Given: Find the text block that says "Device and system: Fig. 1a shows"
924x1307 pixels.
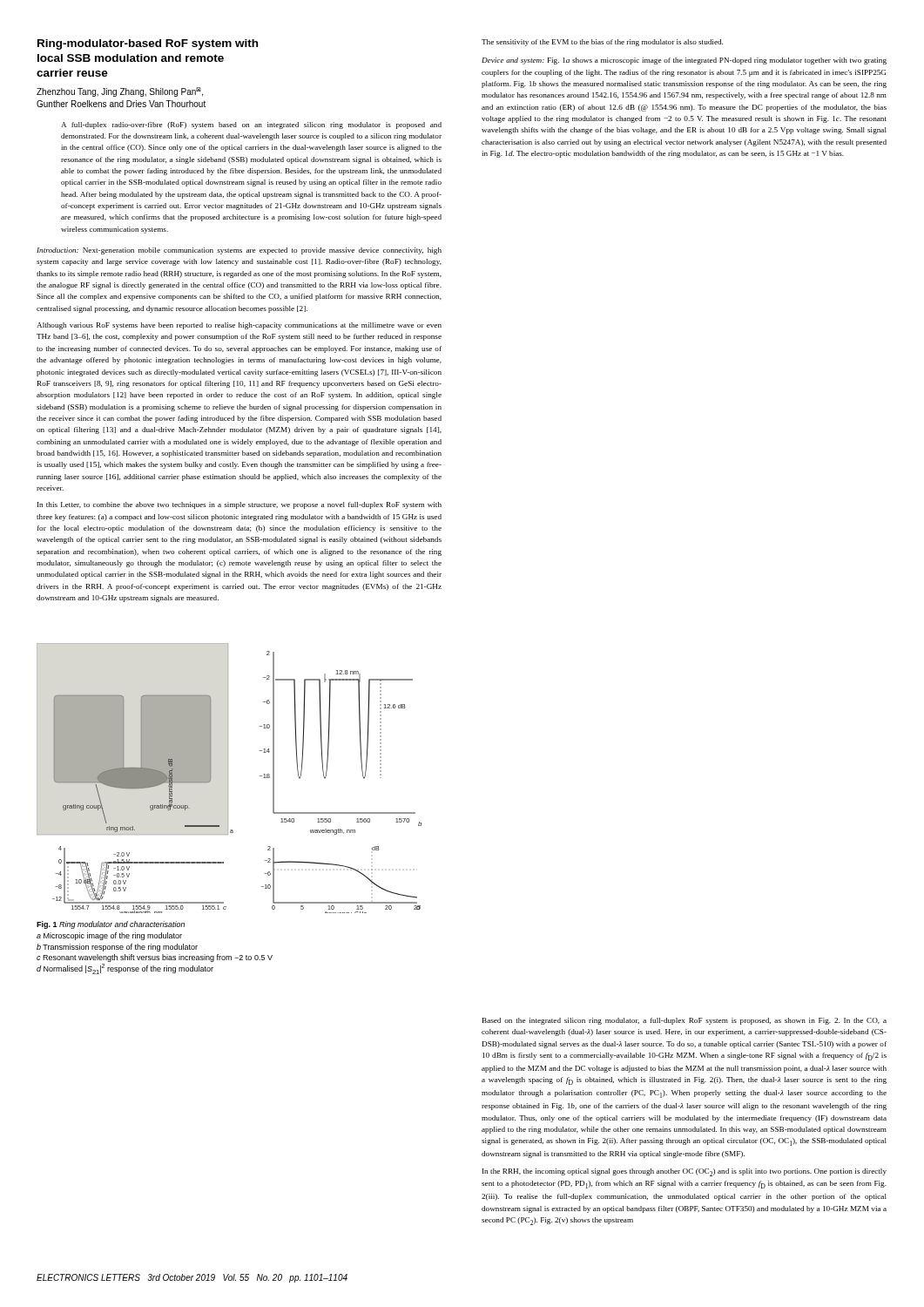Looking at the screenshot, I should click(684, 107).
